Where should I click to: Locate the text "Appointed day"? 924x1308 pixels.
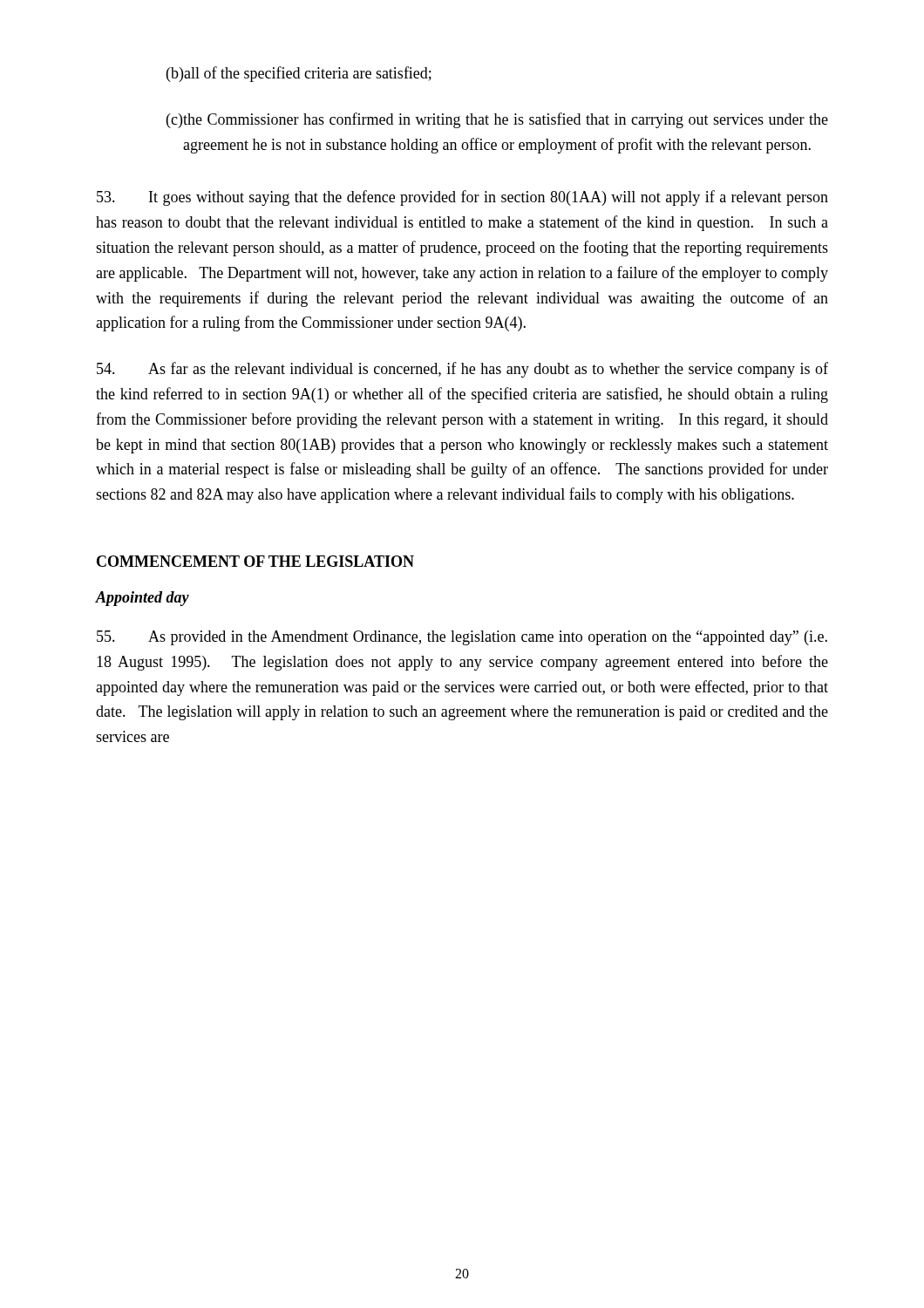coord(142,597)
